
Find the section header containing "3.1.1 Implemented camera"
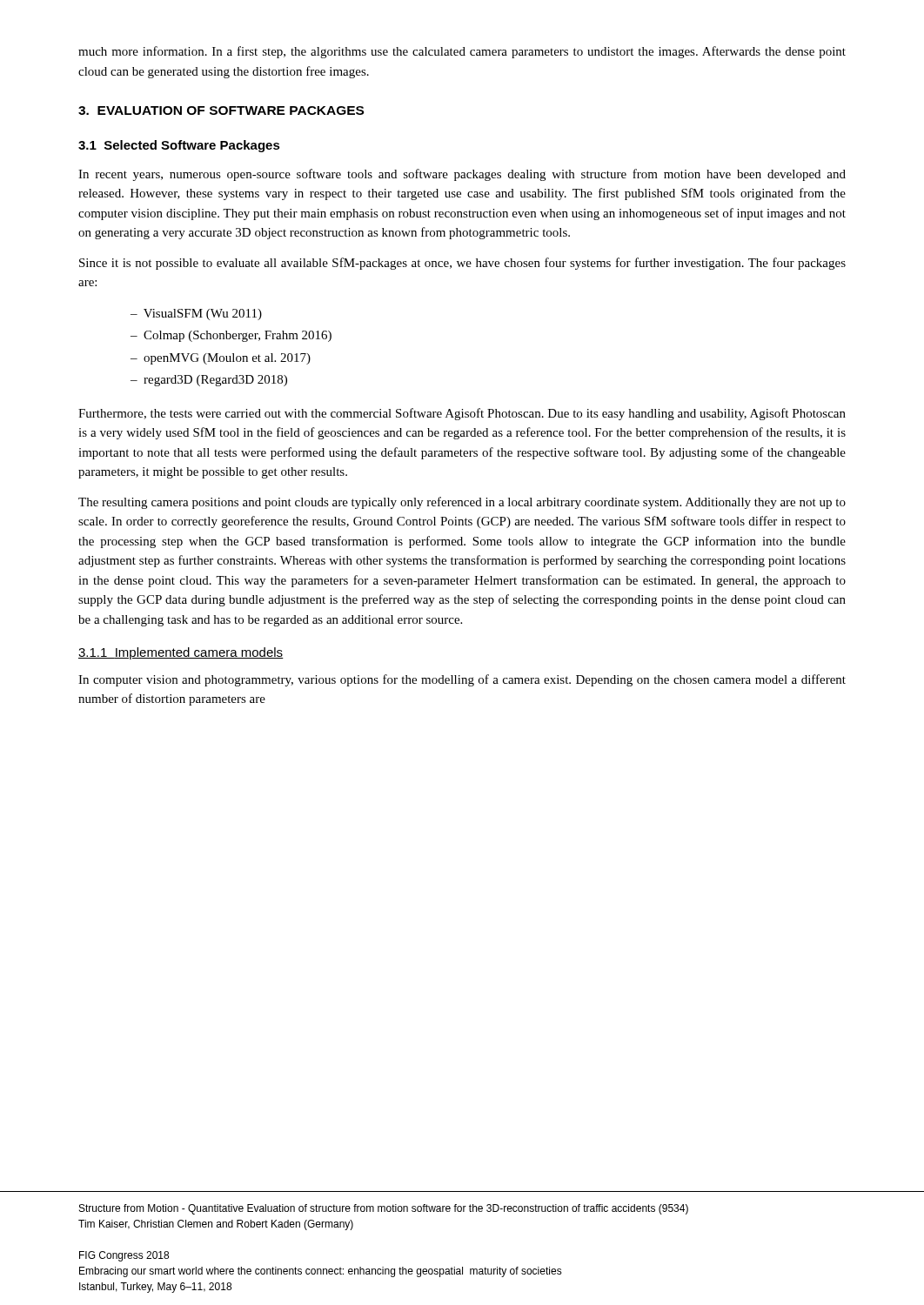pos(181,653)
